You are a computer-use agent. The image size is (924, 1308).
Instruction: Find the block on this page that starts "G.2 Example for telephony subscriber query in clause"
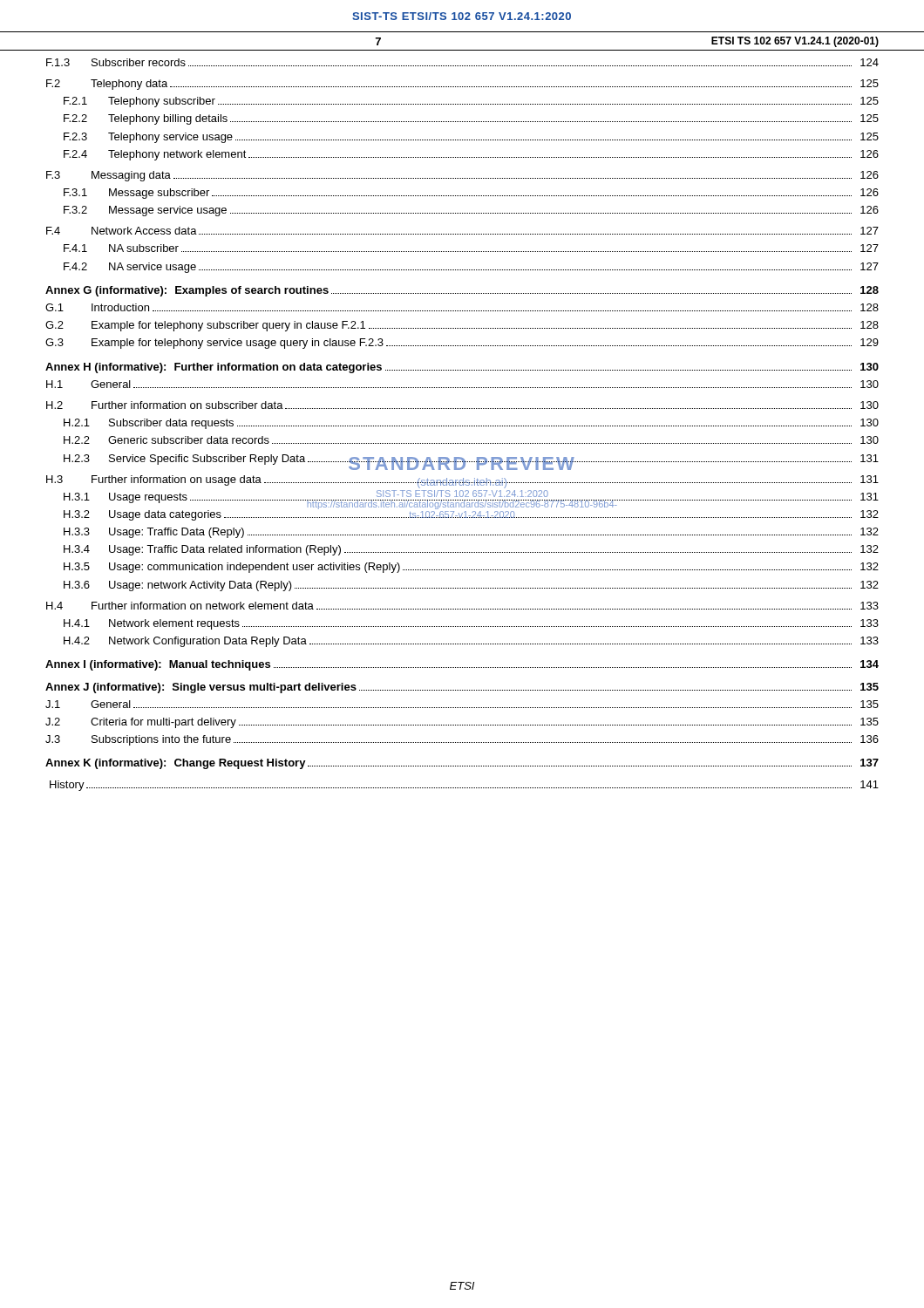pos(462,326)
